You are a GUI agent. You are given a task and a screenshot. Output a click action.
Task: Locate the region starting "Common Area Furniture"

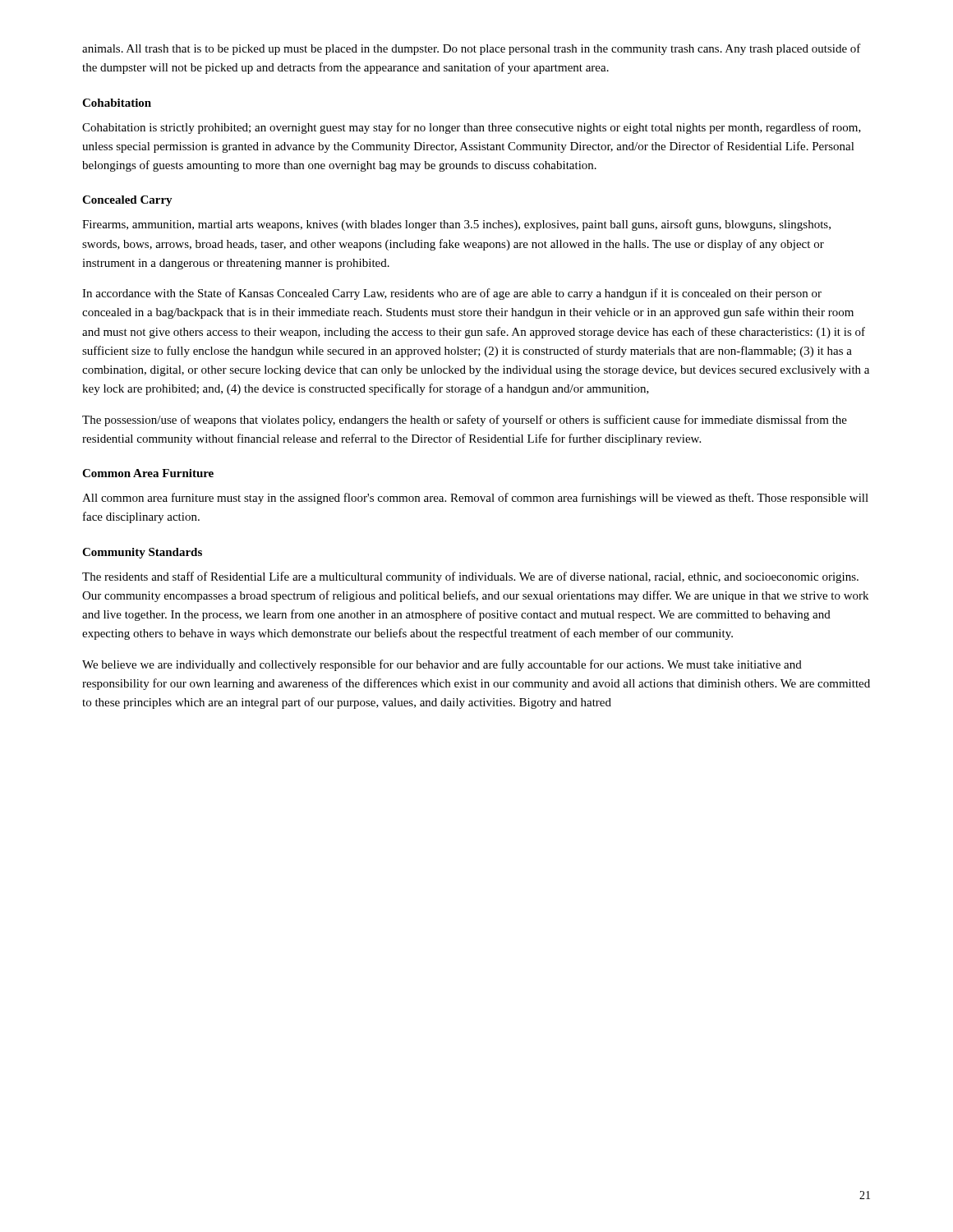(148, 473)
